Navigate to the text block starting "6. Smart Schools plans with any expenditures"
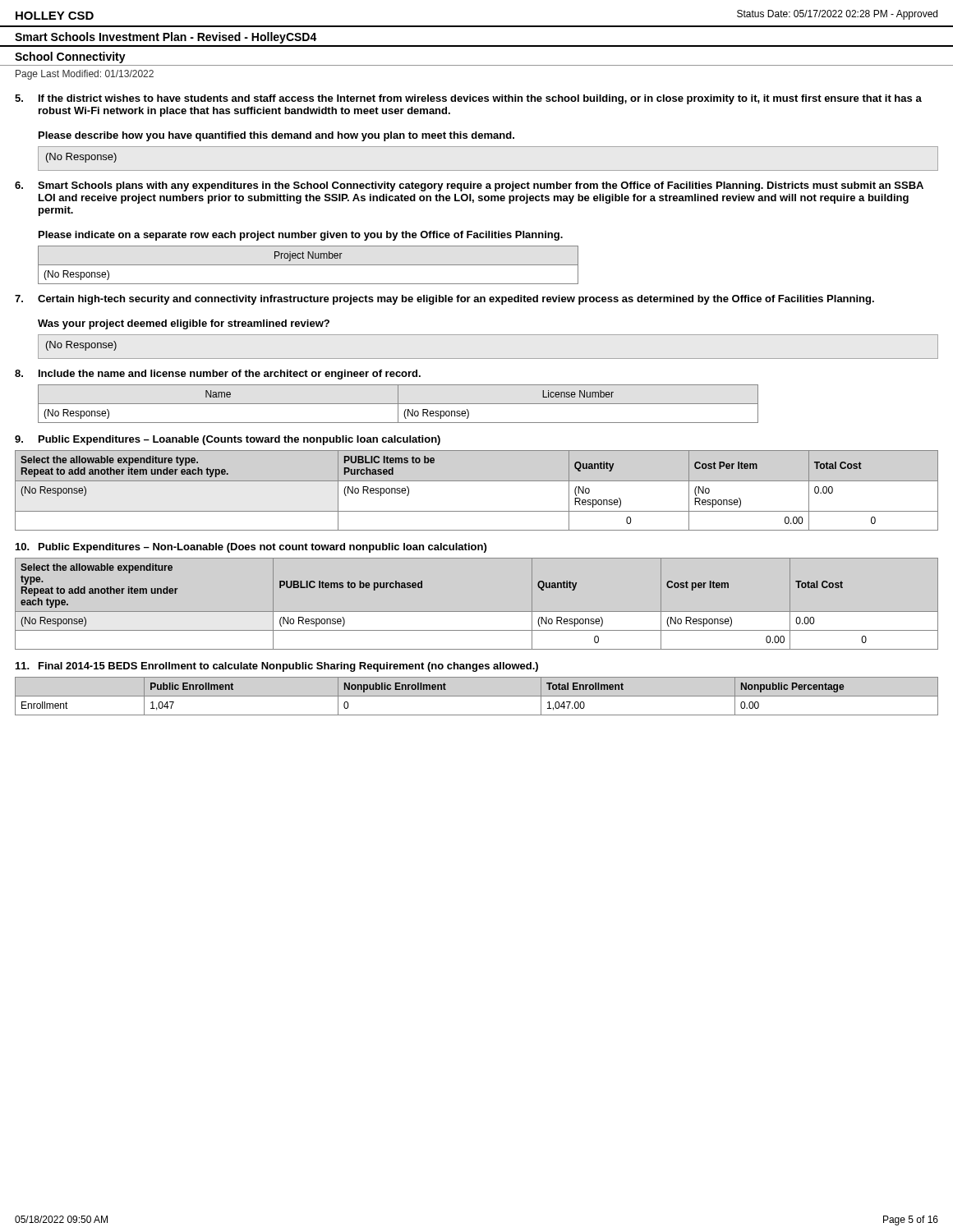The width and height of the screenshot is (953, 1232). tap(476, 210)
